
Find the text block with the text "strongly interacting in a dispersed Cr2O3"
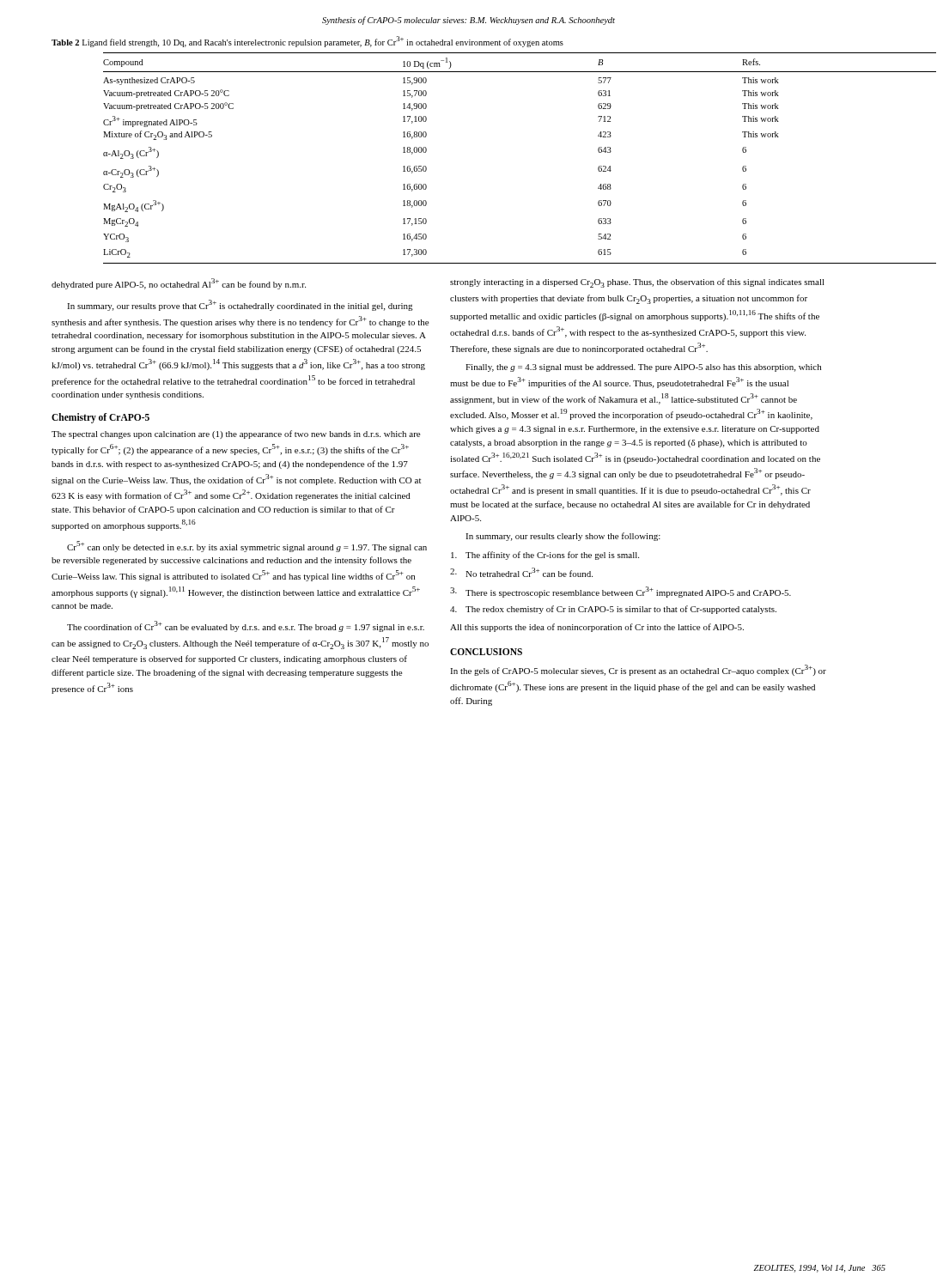639,410
